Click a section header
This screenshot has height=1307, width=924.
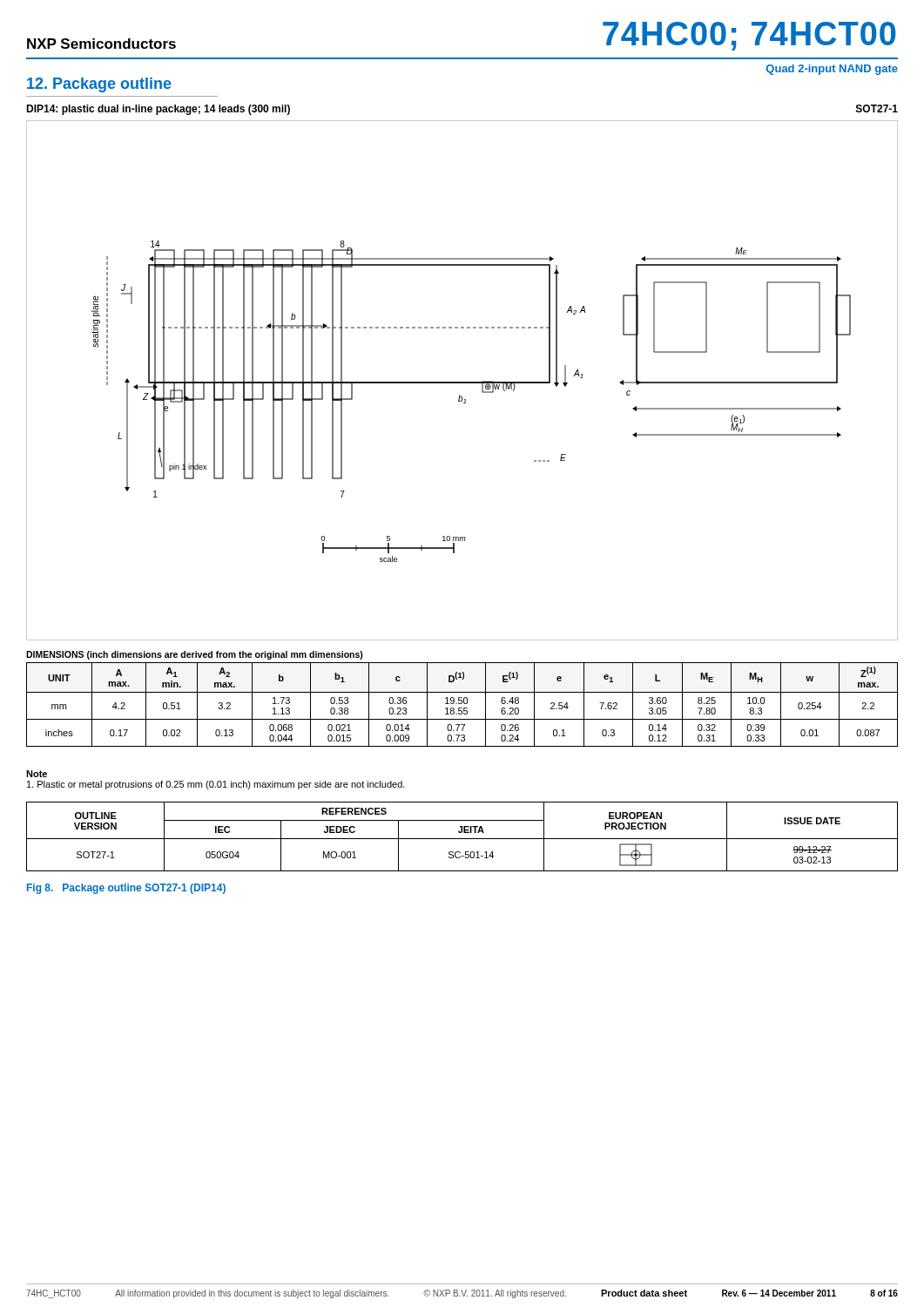point(99,84)
